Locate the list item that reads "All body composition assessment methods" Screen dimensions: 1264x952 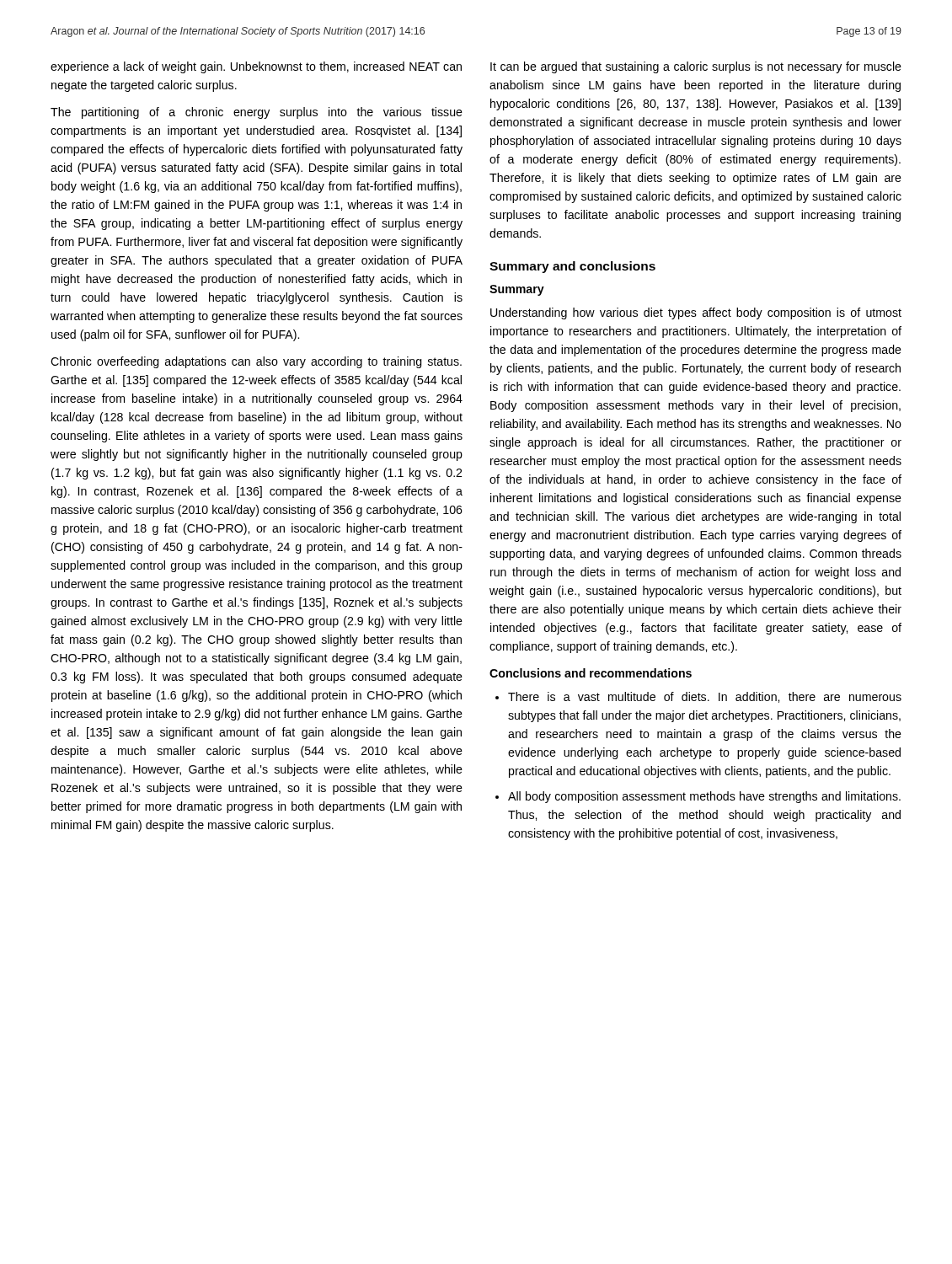tap(705, 815)
